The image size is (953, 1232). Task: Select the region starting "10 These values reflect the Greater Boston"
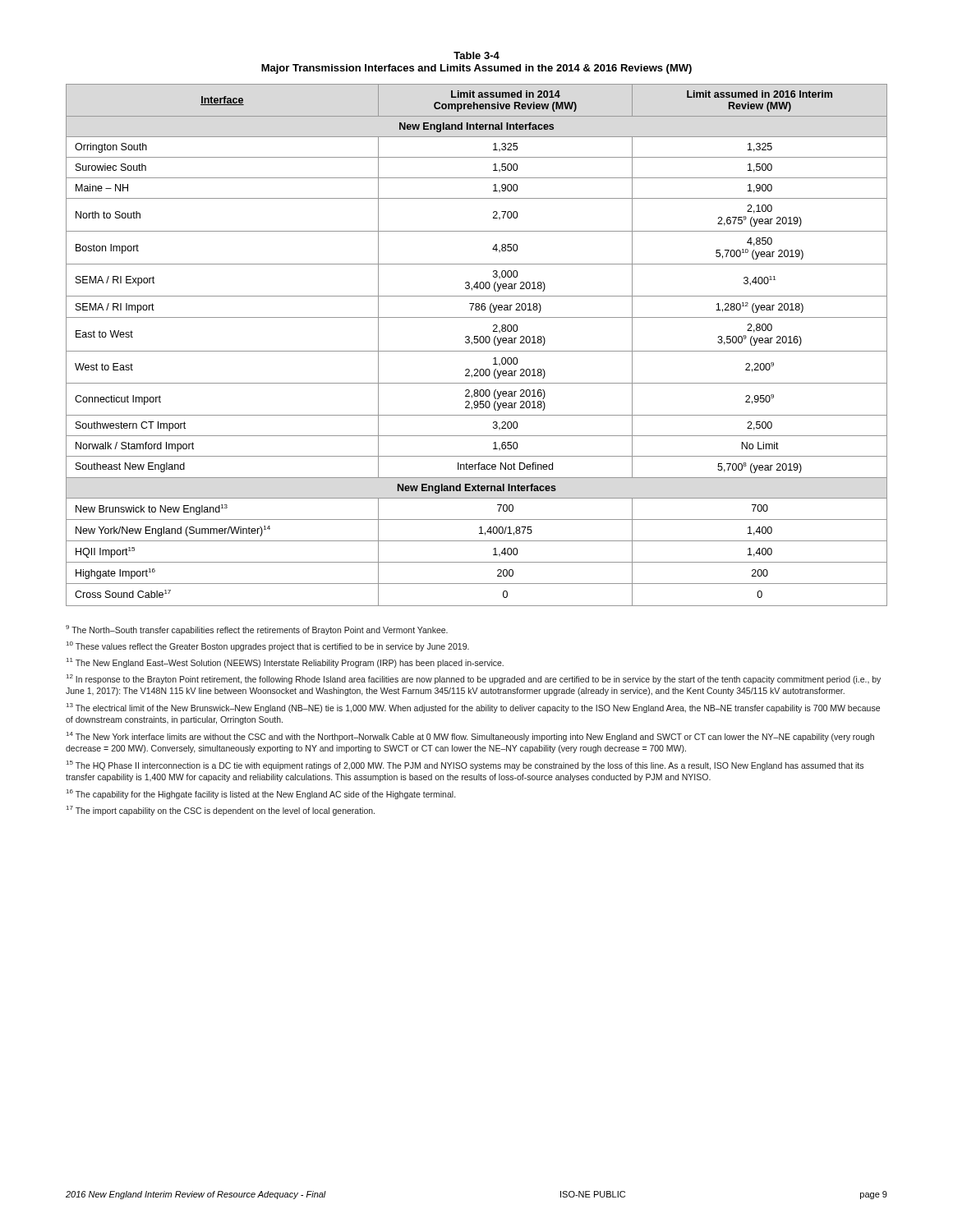(268, 645)
